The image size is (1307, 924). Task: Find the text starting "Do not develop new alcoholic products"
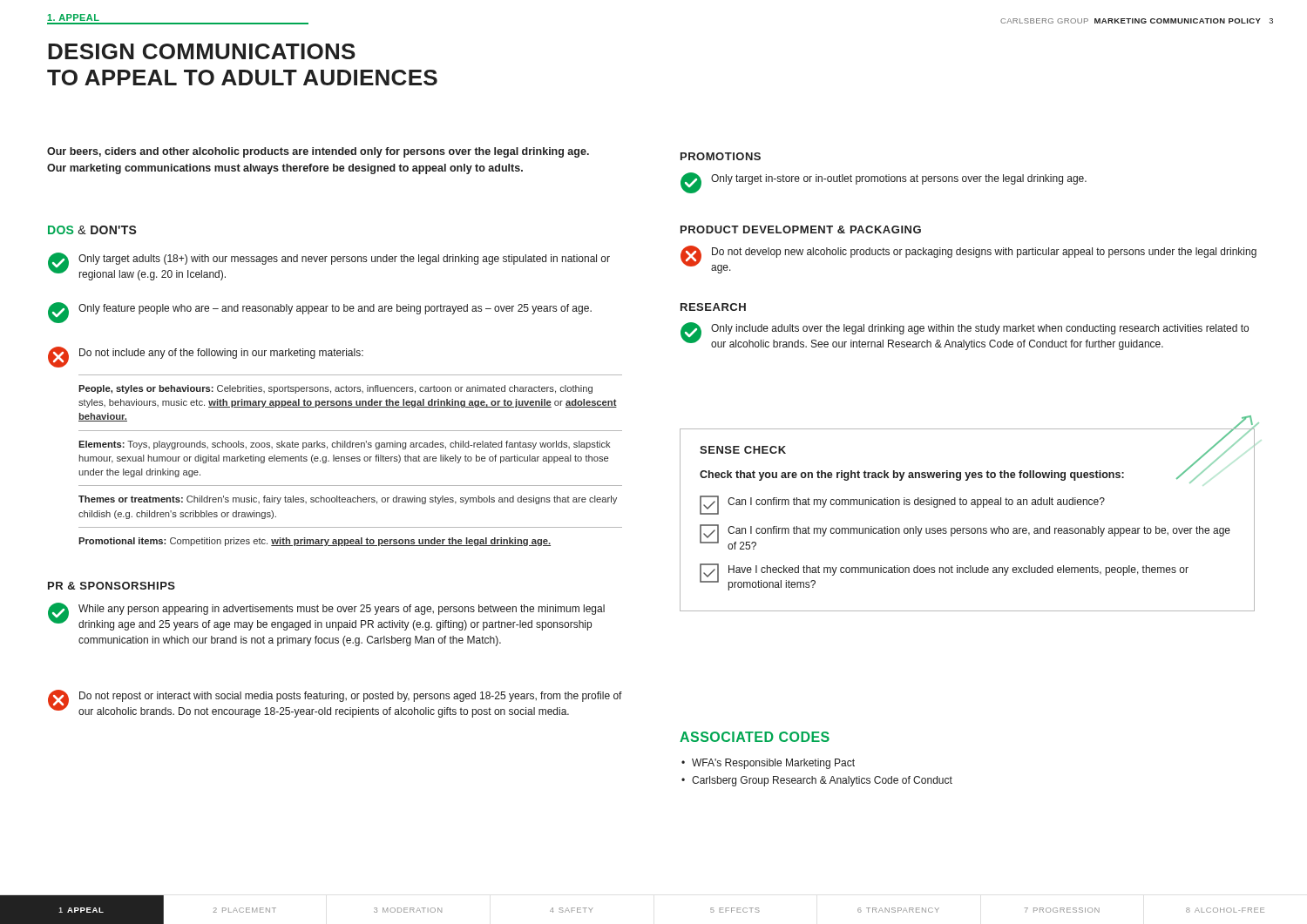pyautogui.click(x=972, y=260)
